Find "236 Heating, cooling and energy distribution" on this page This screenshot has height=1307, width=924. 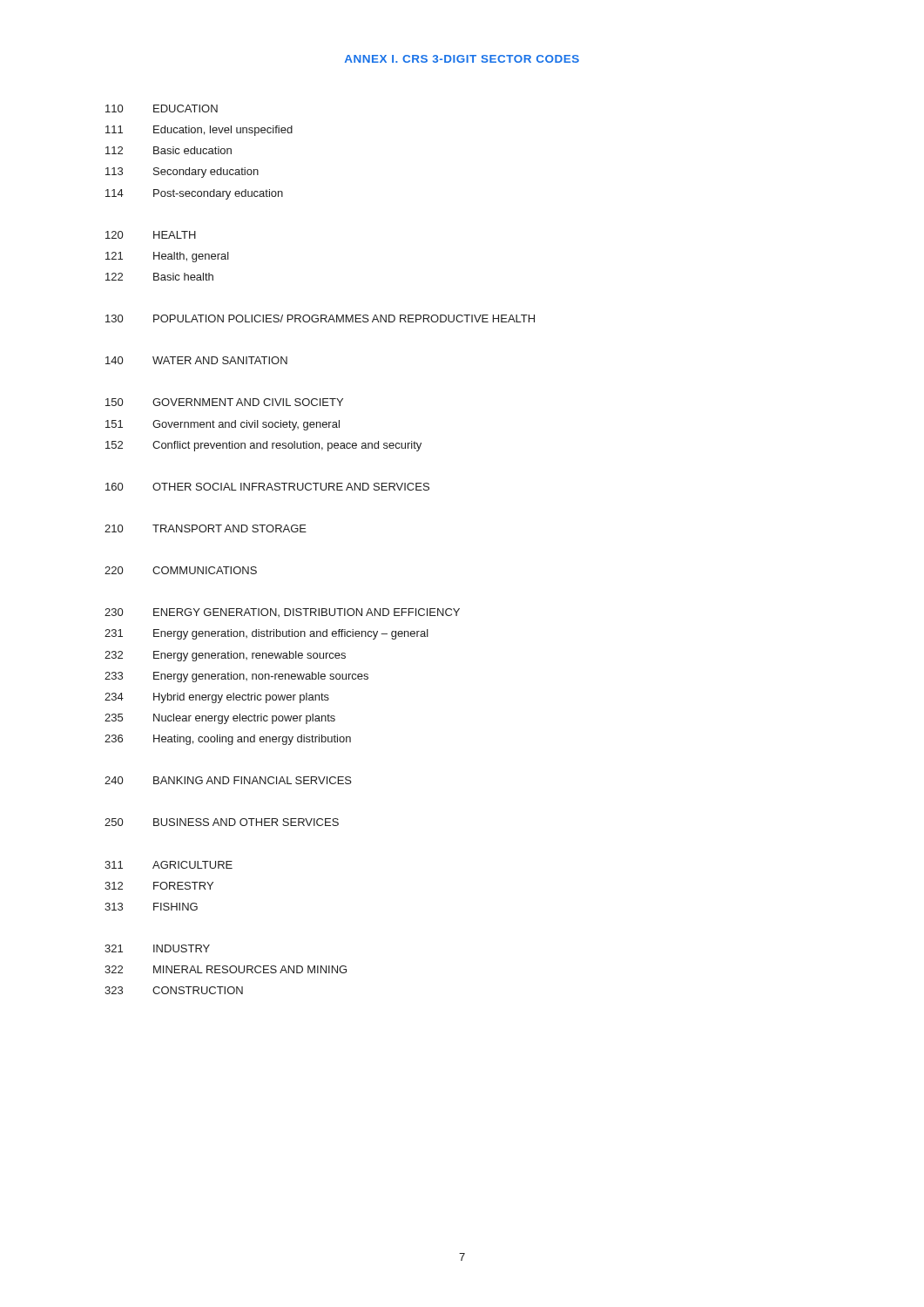[228, 739]
